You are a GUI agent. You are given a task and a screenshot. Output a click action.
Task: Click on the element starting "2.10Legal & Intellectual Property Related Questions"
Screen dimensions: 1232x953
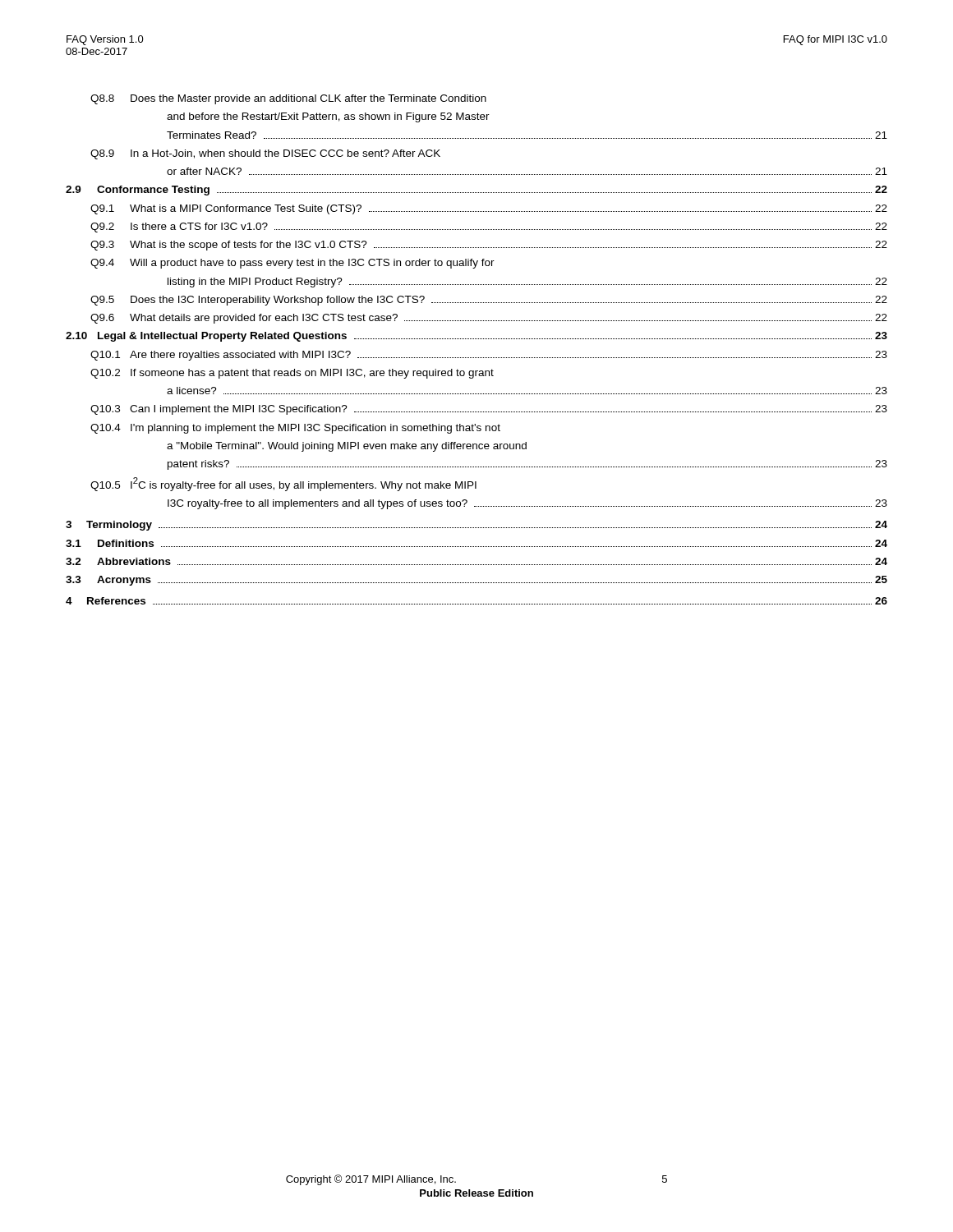click(x=476, y=336)
